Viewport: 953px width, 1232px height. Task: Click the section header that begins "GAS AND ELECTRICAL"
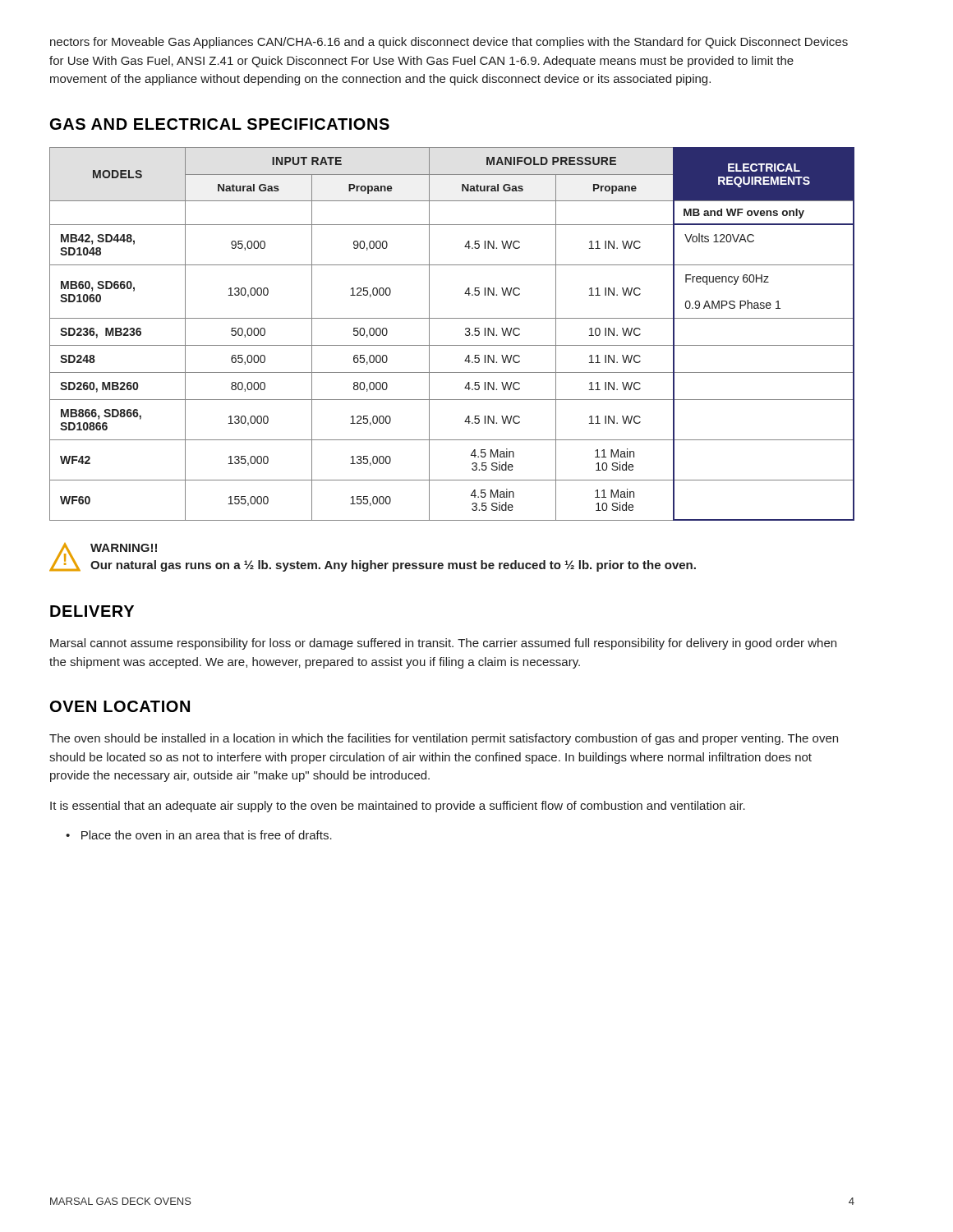point(220,124)
